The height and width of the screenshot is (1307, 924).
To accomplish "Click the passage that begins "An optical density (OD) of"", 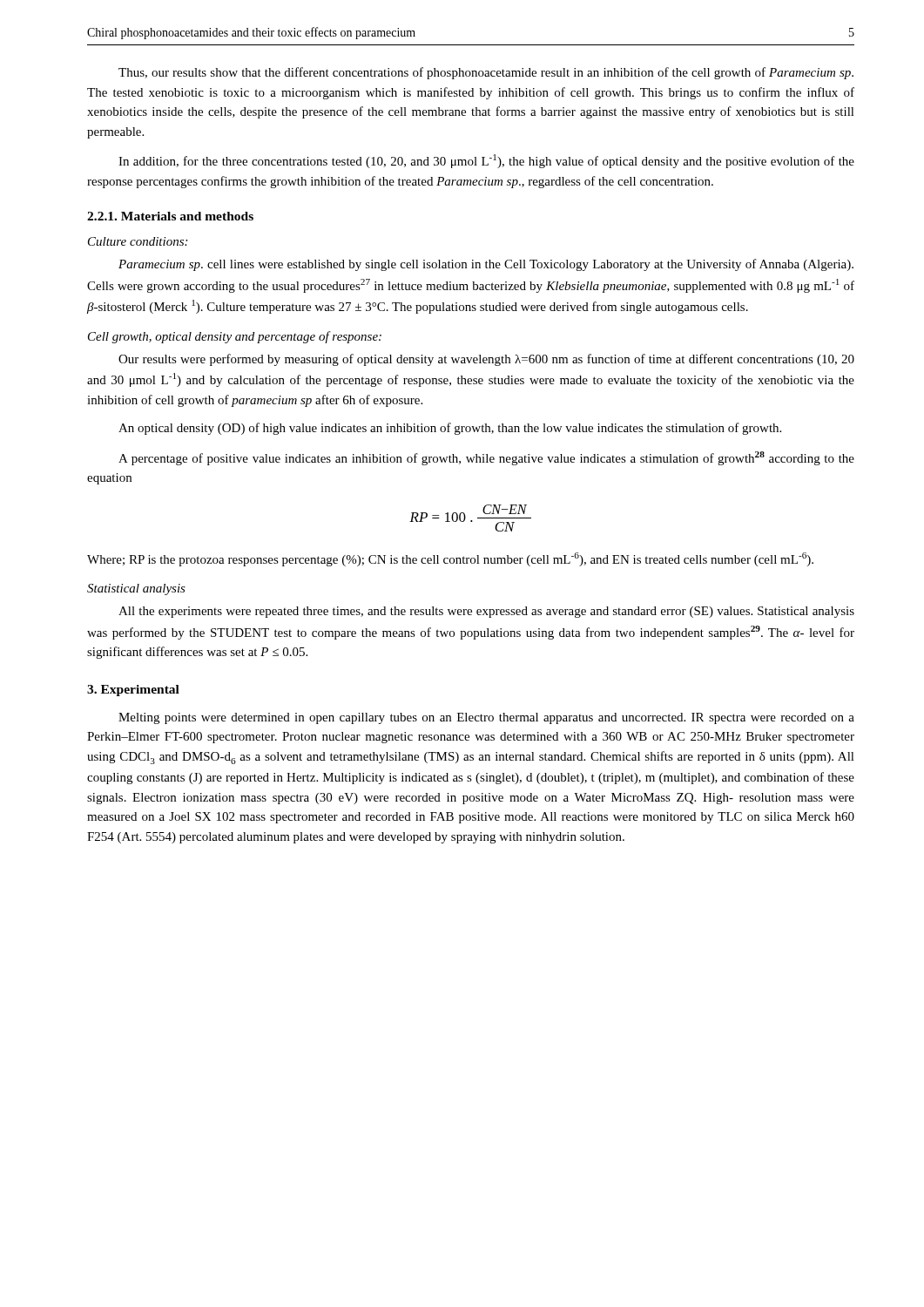I will (x=471, y=428).
